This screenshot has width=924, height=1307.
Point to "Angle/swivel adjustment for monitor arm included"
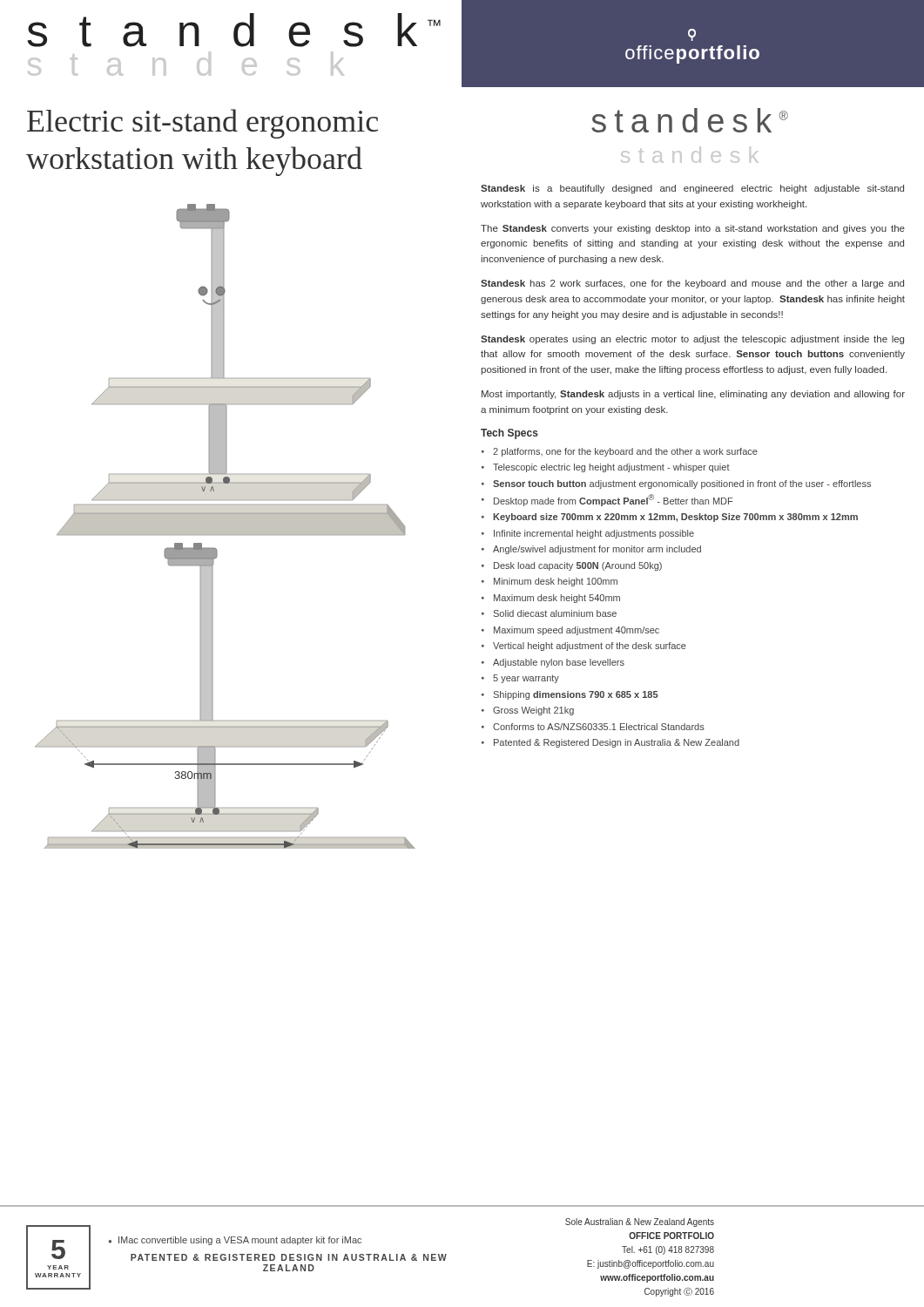[x=597, y=549]
